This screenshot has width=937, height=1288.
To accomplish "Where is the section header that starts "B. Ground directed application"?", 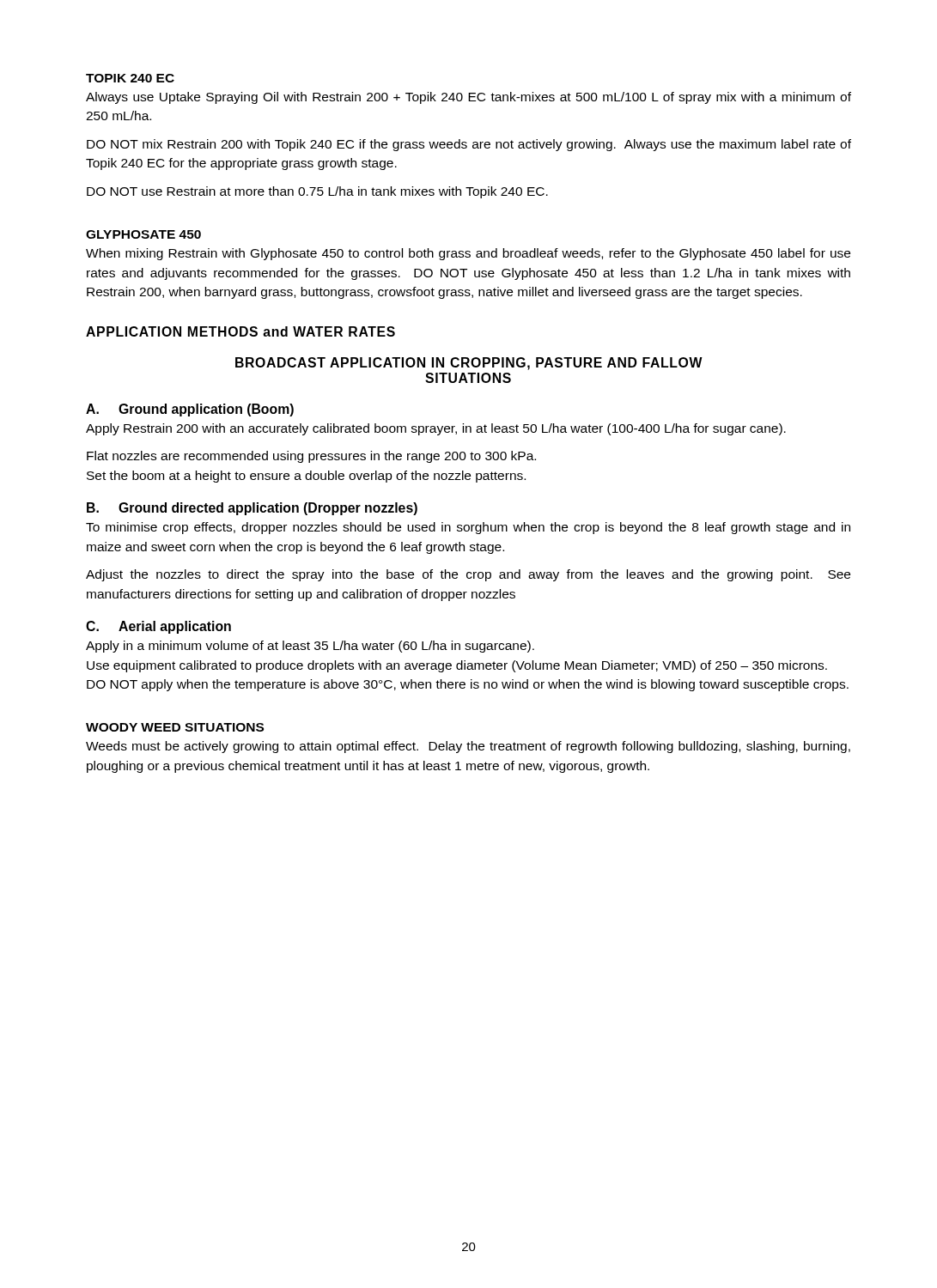I will click(252, 509).
